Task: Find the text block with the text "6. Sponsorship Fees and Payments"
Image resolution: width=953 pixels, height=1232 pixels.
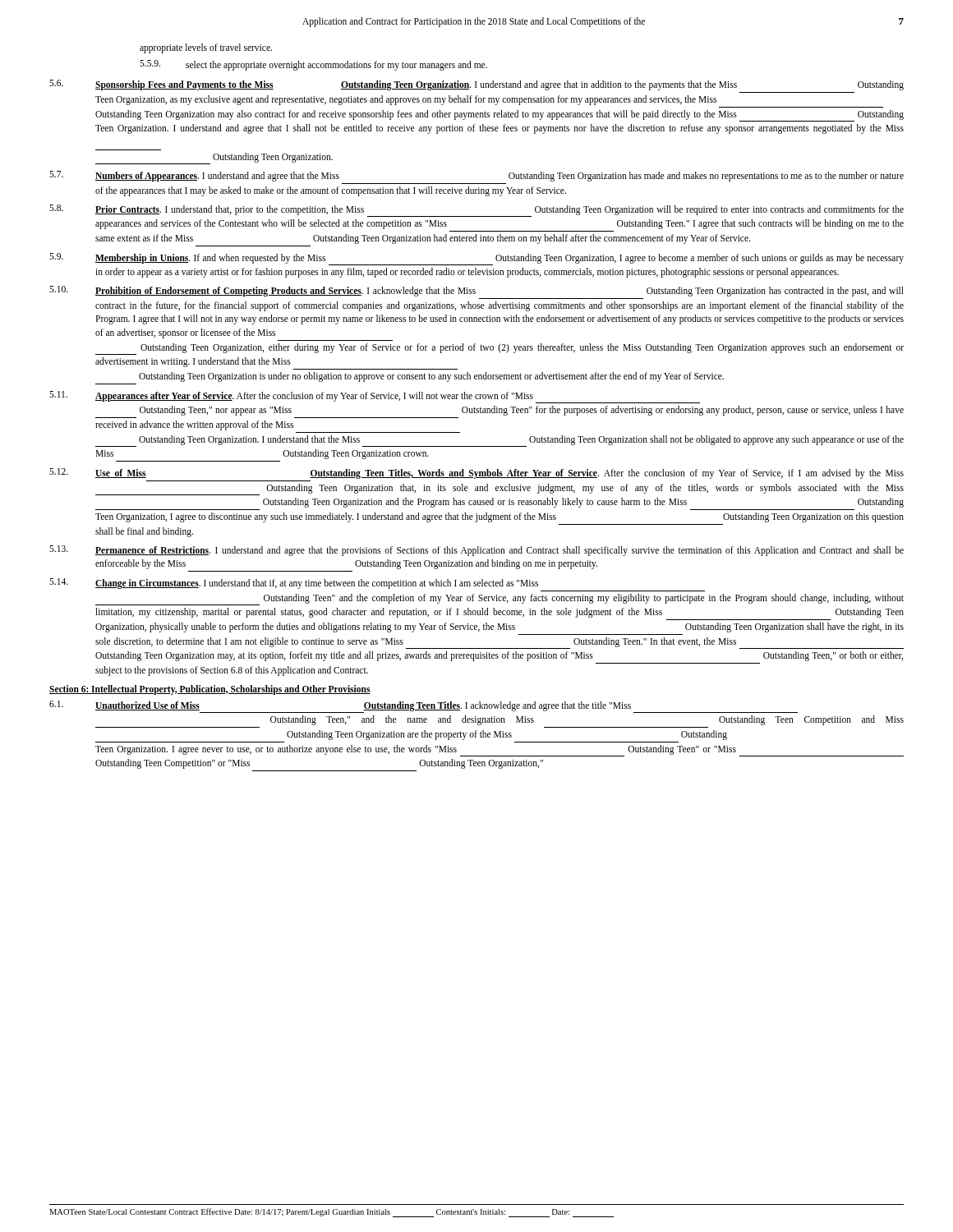Action: point(476,121)
